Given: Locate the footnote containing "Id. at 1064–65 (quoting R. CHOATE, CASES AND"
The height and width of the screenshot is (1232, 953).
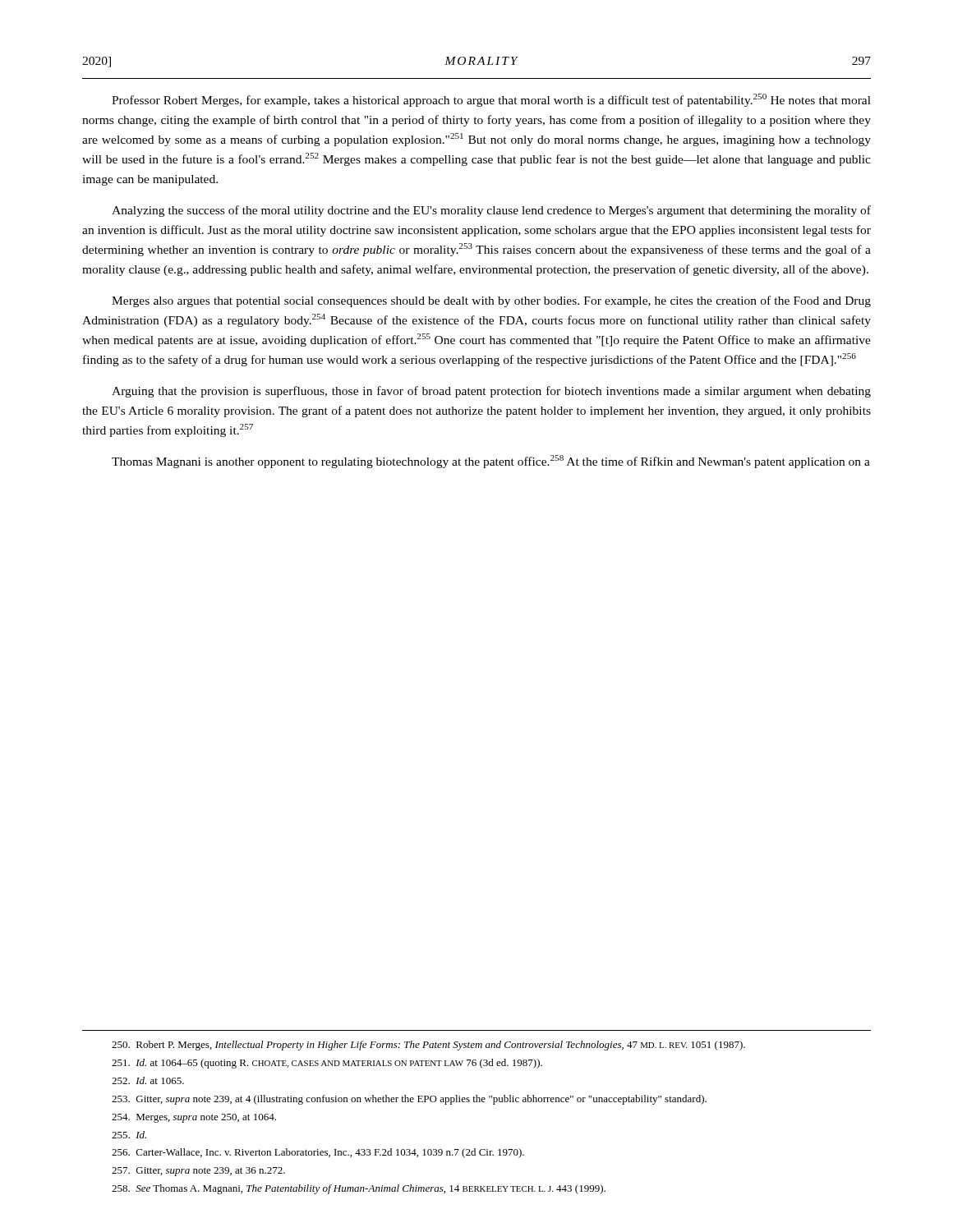Looking at the screenshot, I should [327, 1063].
